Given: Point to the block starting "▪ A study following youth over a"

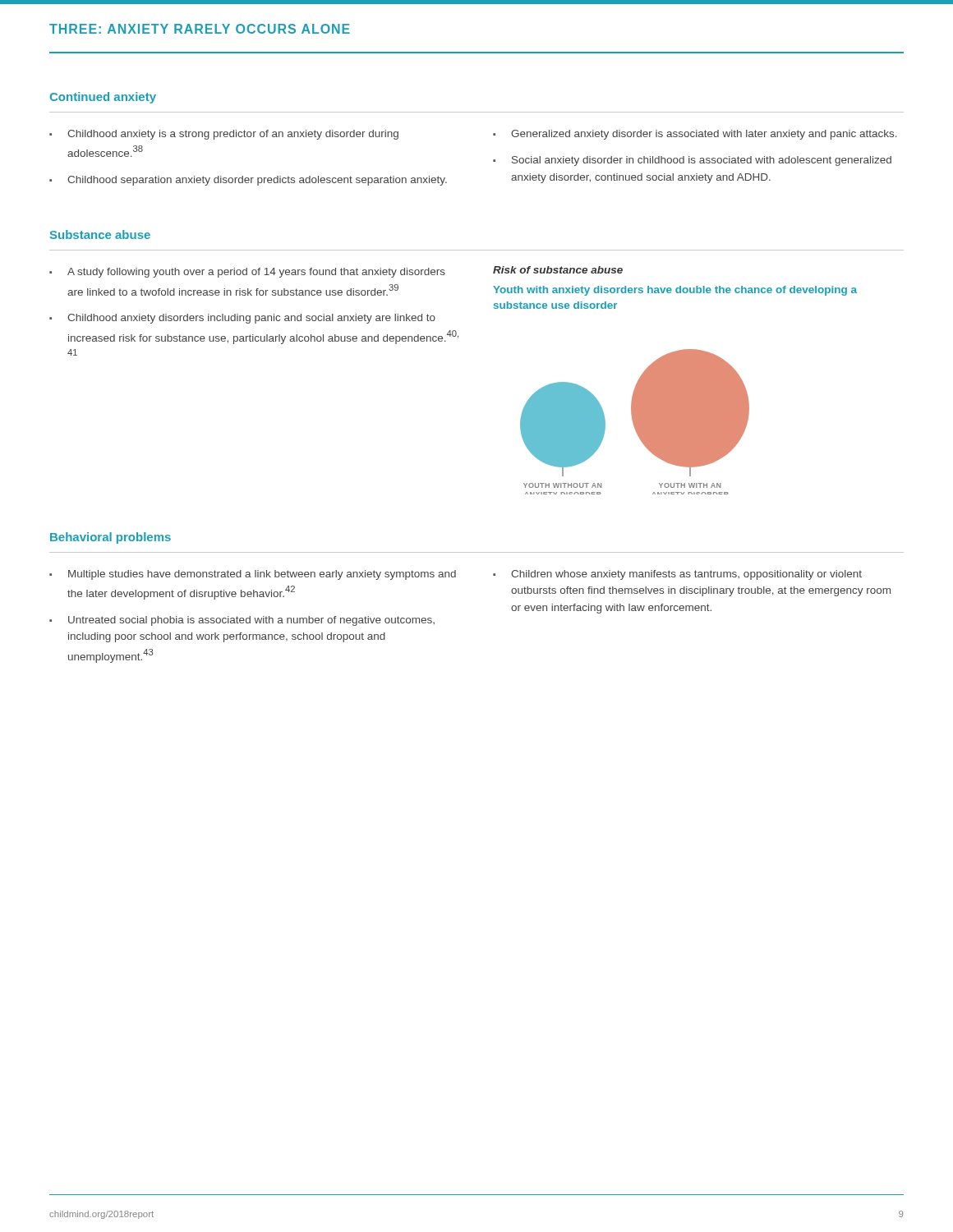Looking at the screenshot, I should click(x=255, y=282).
